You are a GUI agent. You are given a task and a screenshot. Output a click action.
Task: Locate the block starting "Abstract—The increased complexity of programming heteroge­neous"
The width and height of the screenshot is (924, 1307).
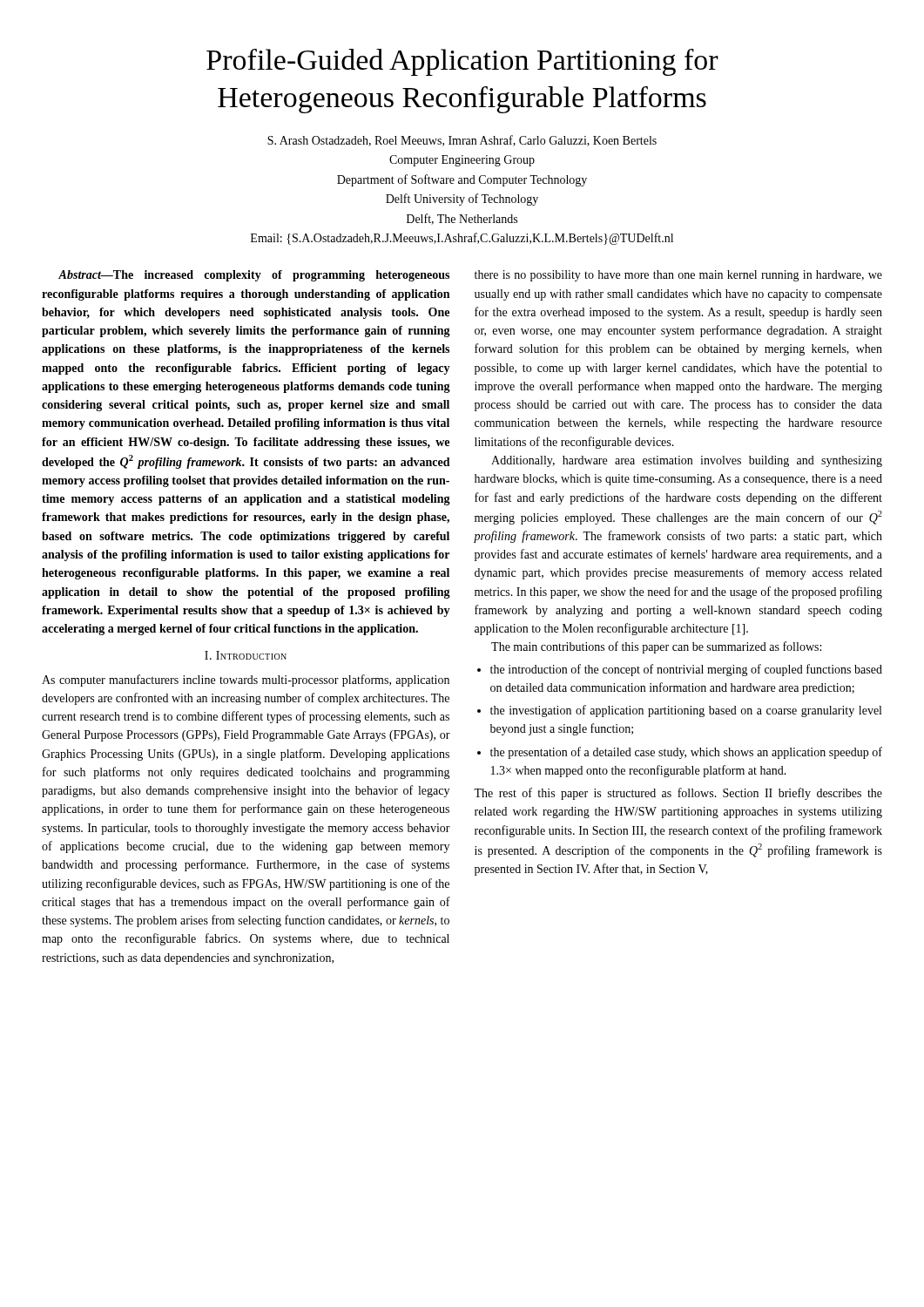(x=246, y=452)
